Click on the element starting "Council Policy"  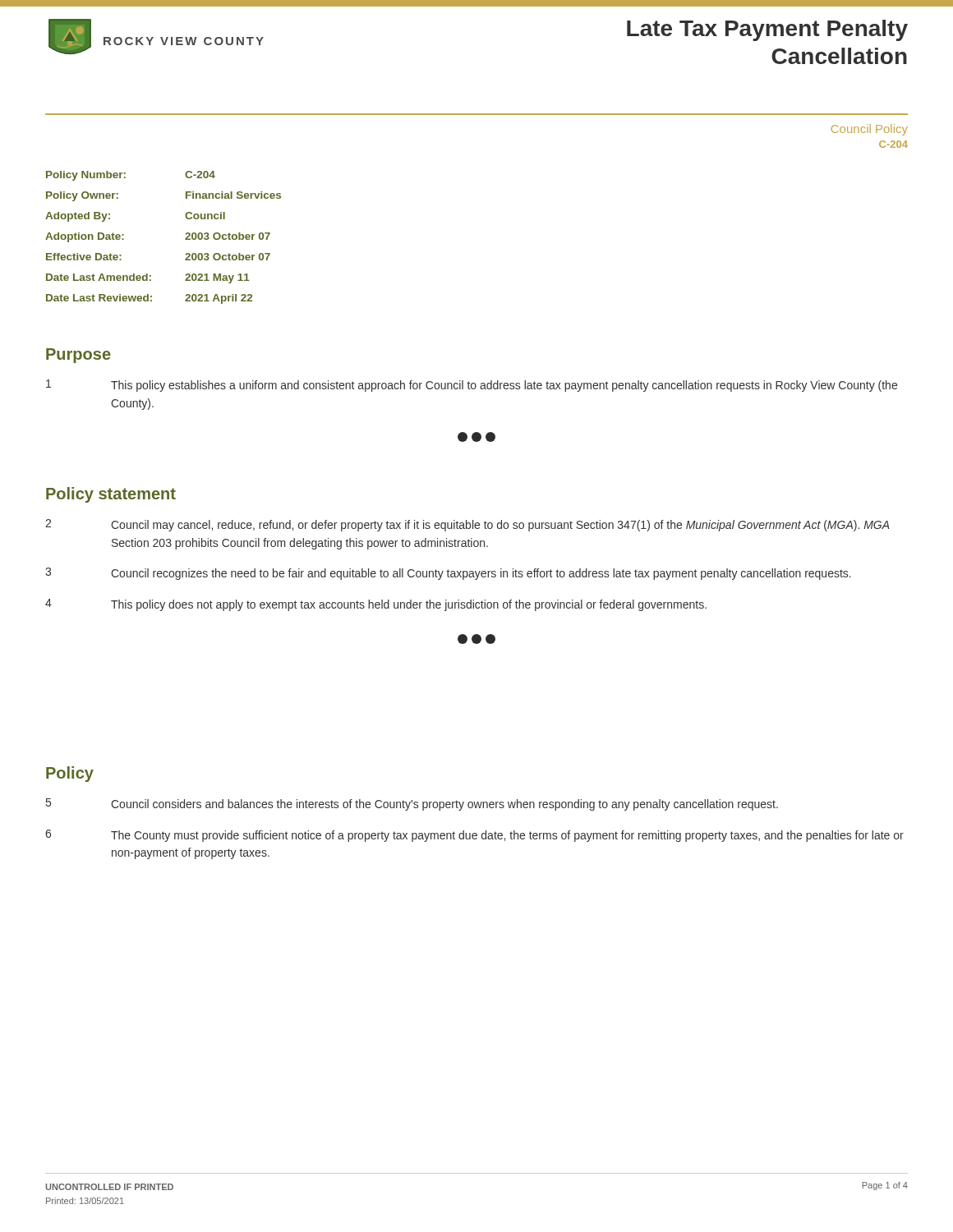(x=869, y=129)
